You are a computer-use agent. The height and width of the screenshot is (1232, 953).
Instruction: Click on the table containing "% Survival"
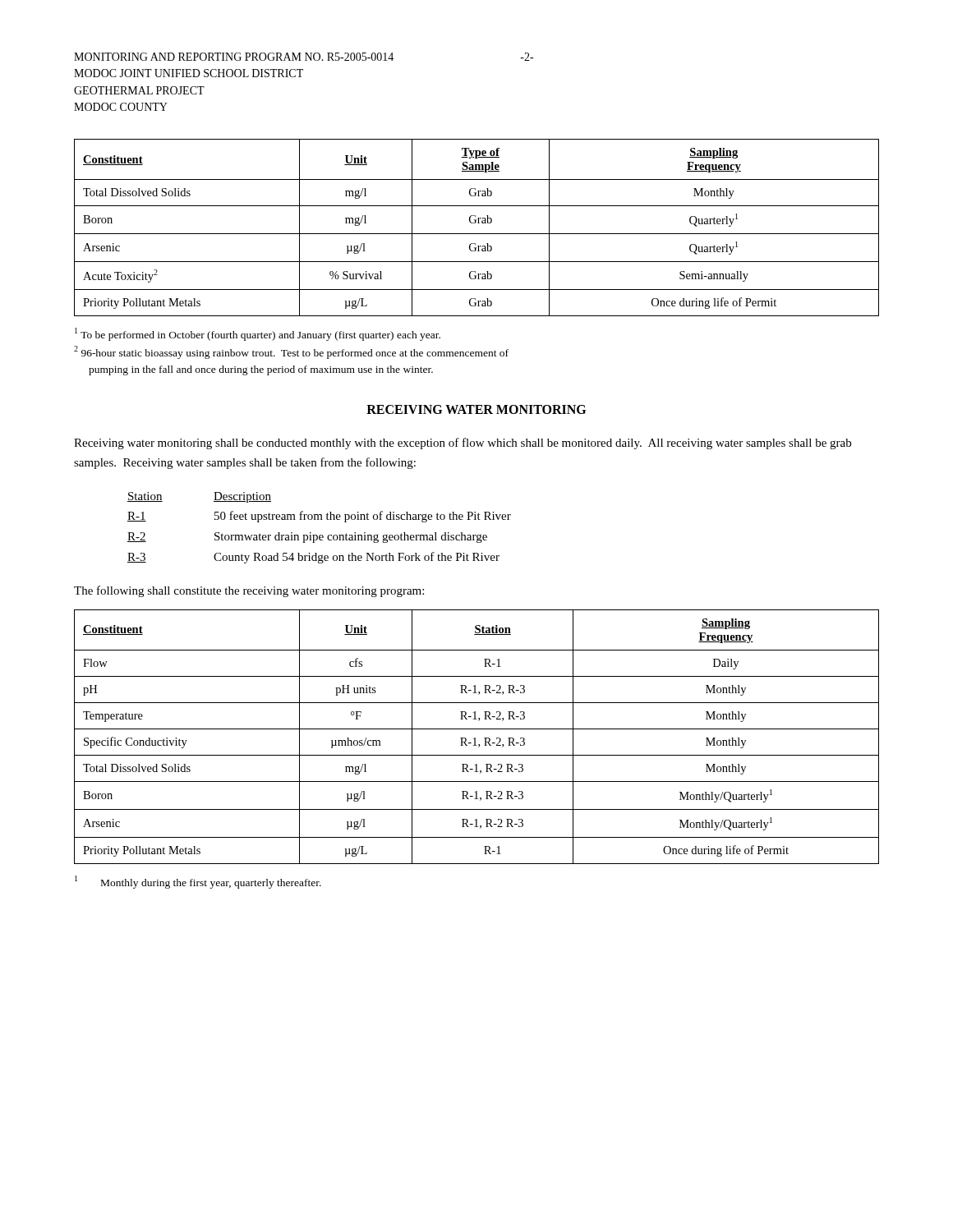(x=476, y=227)
